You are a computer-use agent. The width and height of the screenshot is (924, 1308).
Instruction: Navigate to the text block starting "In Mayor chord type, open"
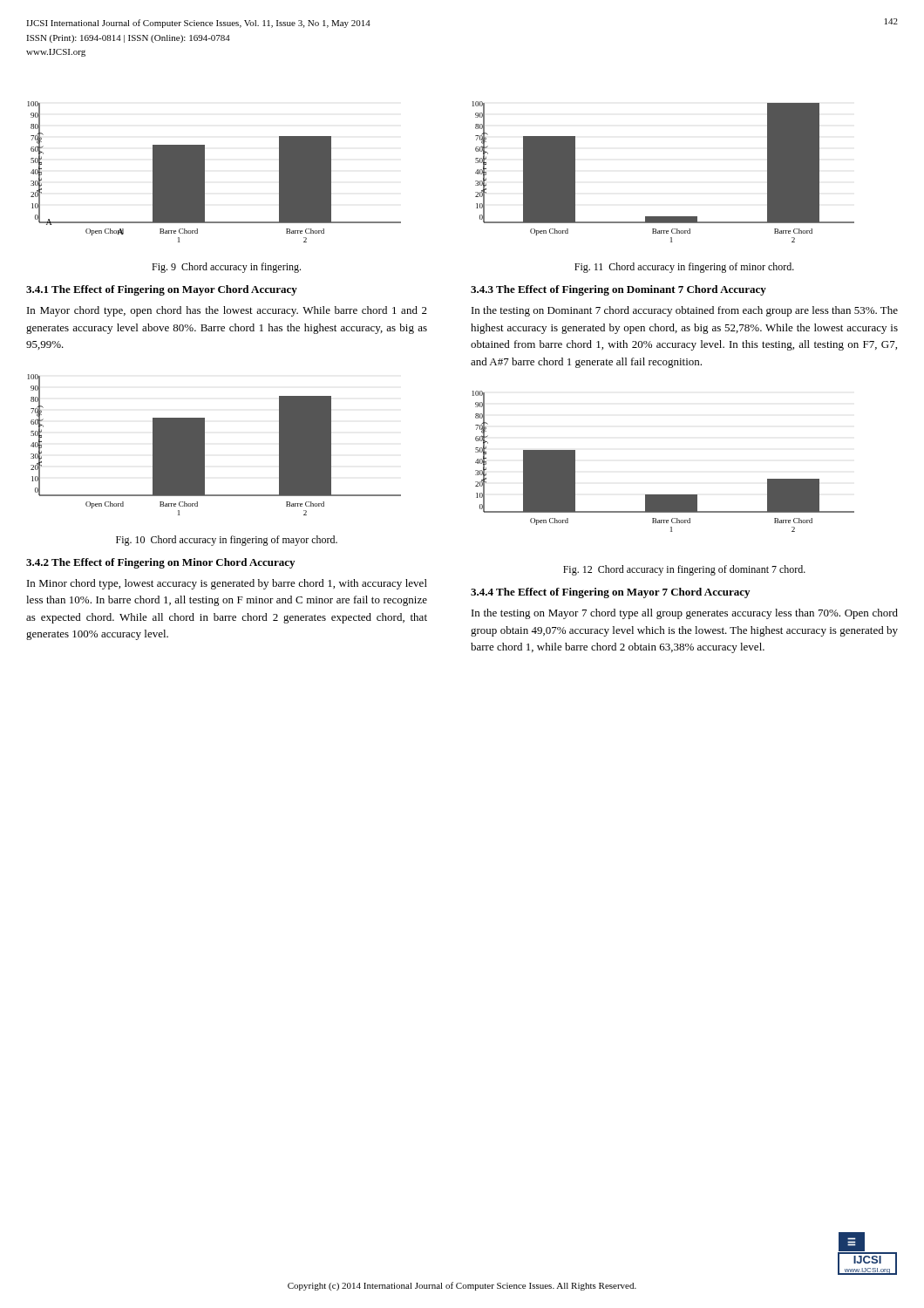click(227, 327)
